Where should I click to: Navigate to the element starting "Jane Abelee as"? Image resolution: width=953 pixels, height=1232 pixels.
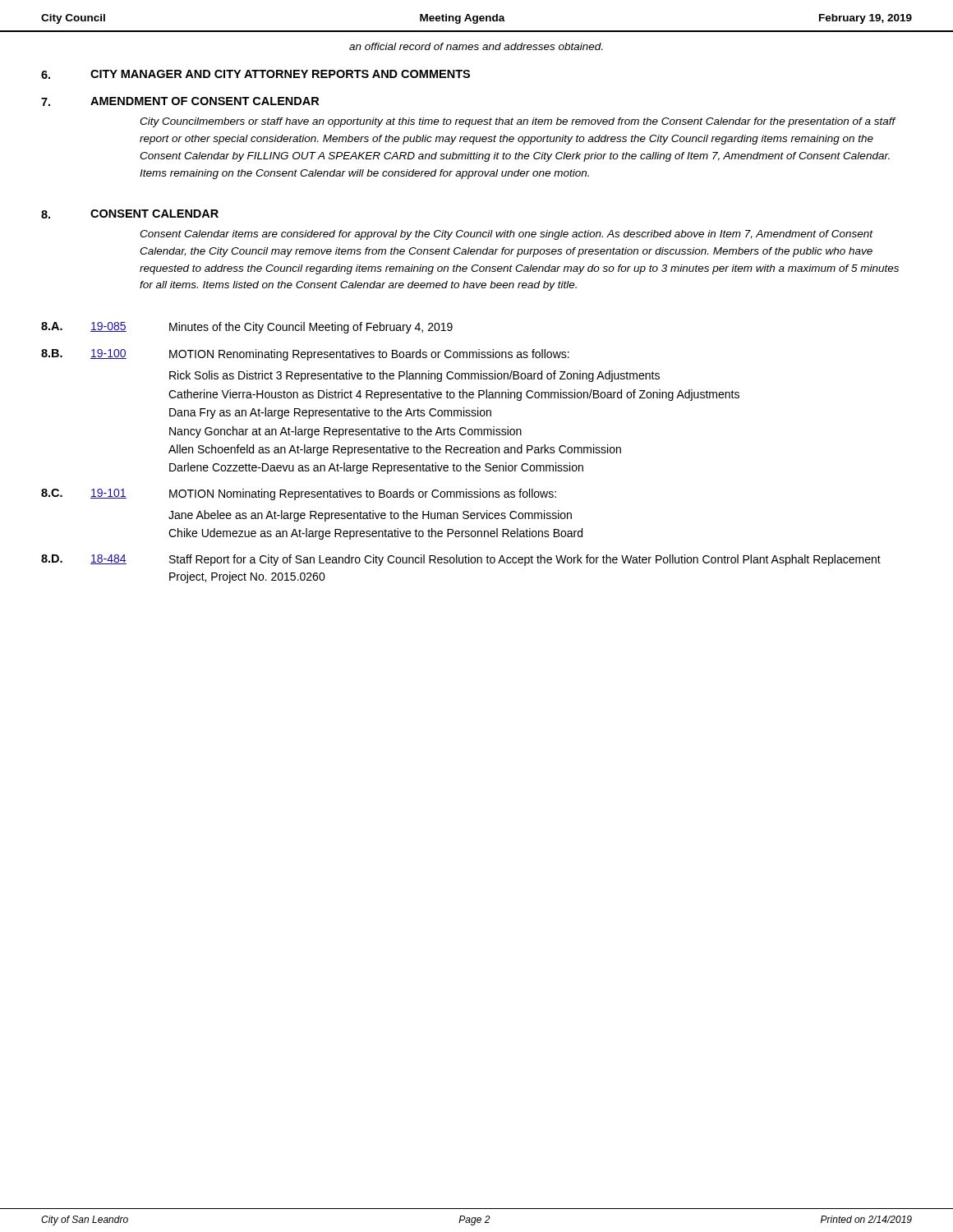point(376,524)
